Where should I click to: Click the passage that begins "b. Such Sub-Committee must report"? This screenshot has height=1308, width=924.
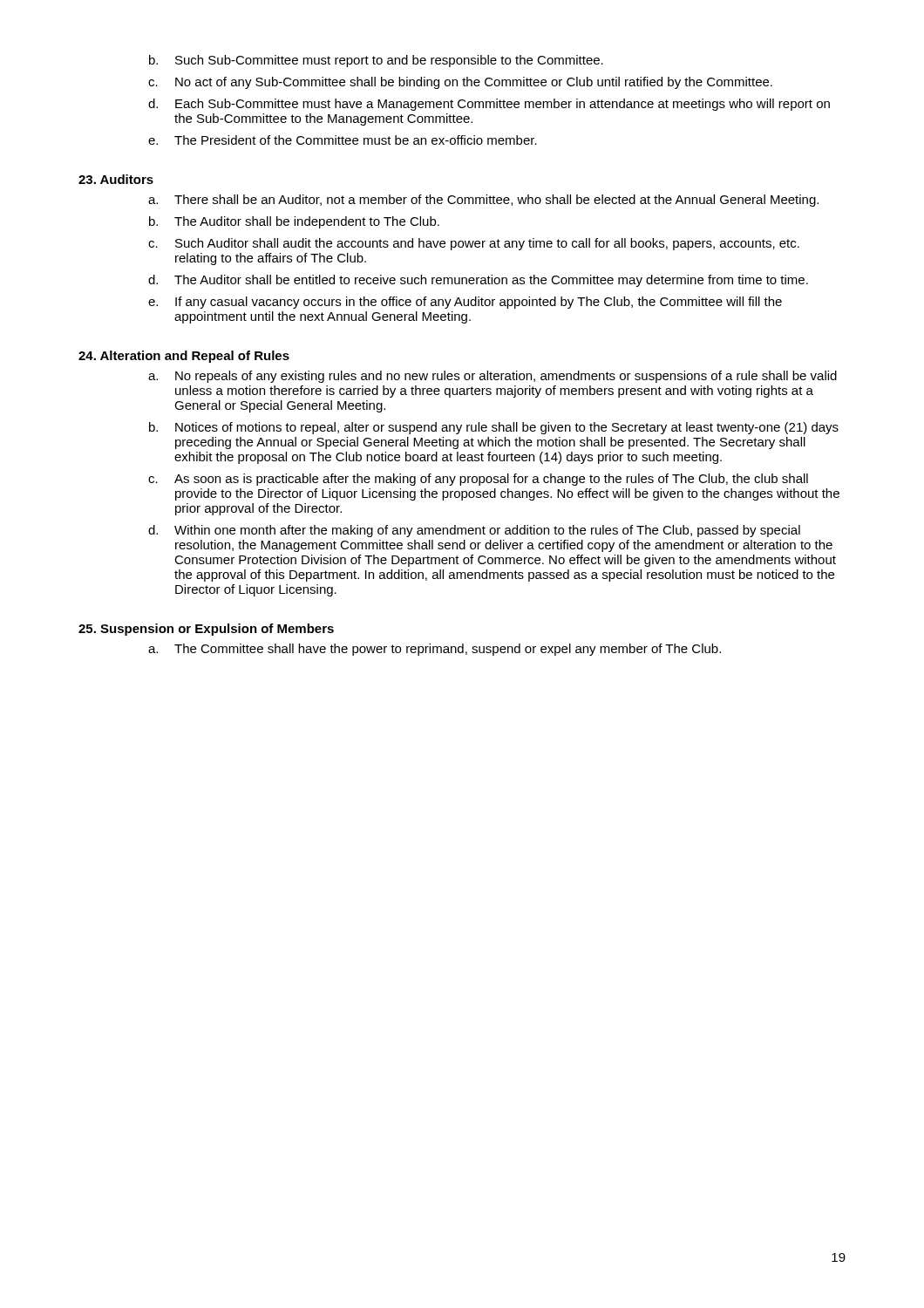pyautogui.click(x=497, y=60)
